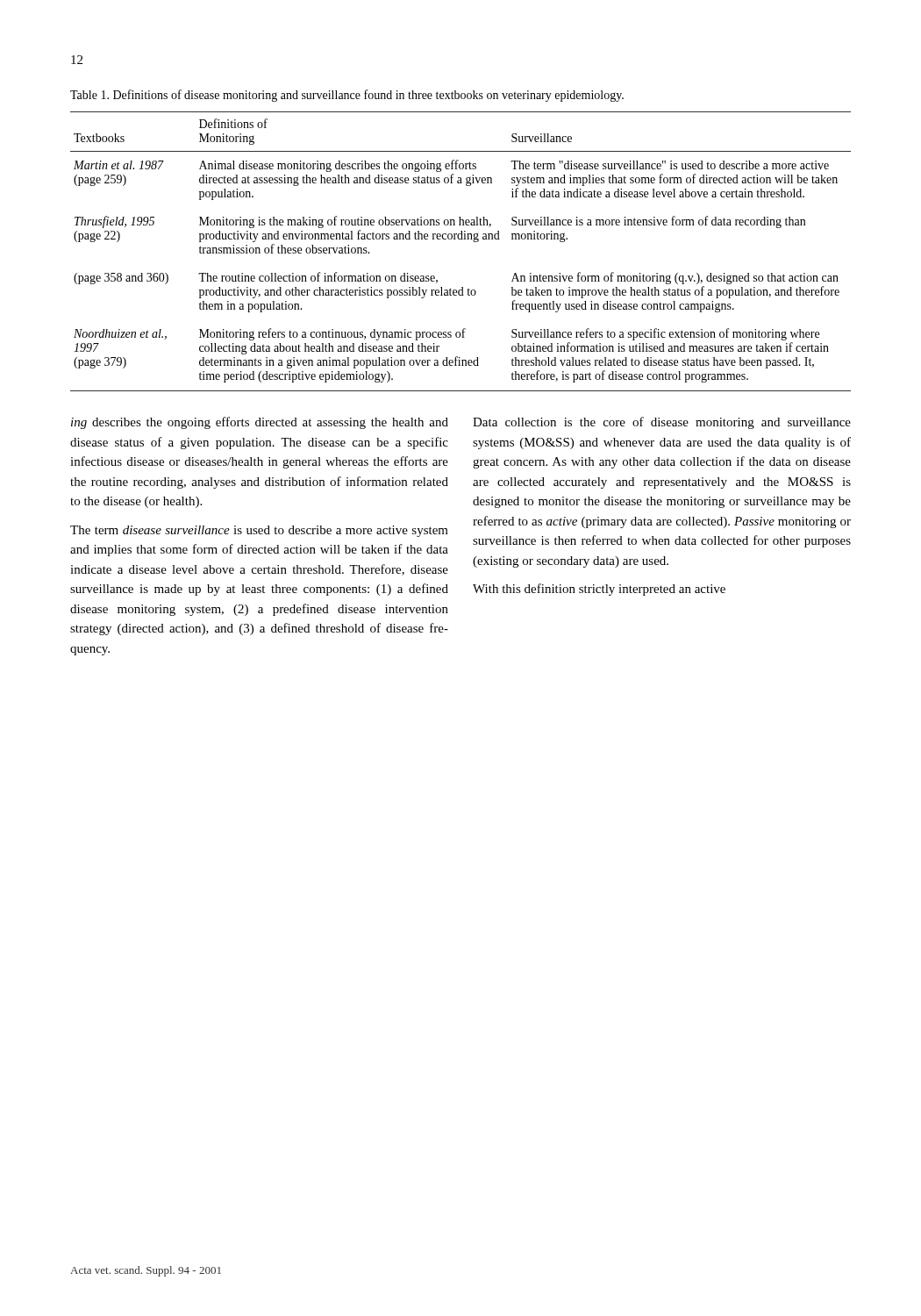Select the text block that reads "ing describes the ongoing efforts directed at"
The width and height of the screenshot is (921, 1316).
(x=259, y=535)
